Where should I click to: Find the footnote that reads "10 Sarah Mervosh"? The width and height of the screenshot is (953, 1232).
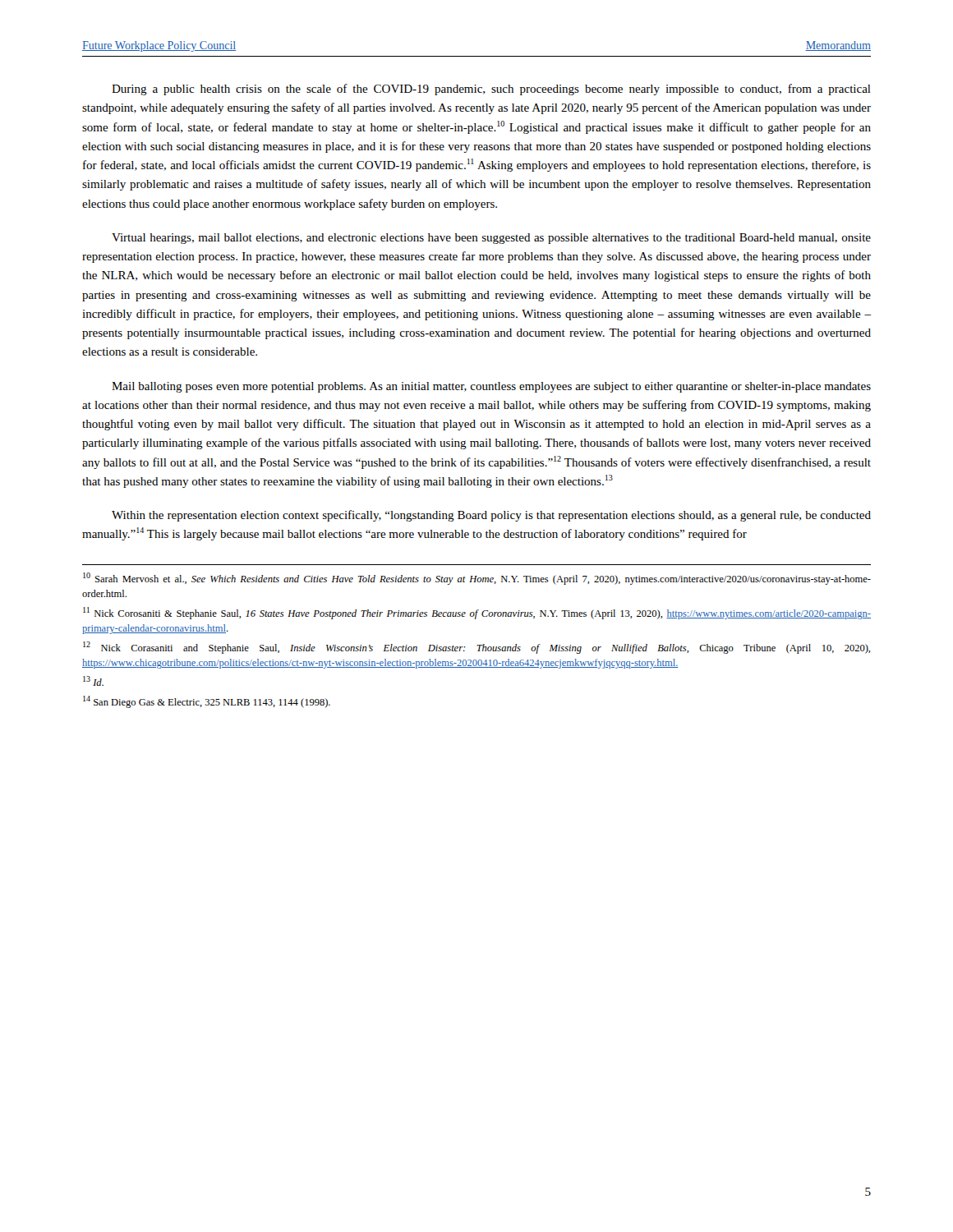[476, 585]
